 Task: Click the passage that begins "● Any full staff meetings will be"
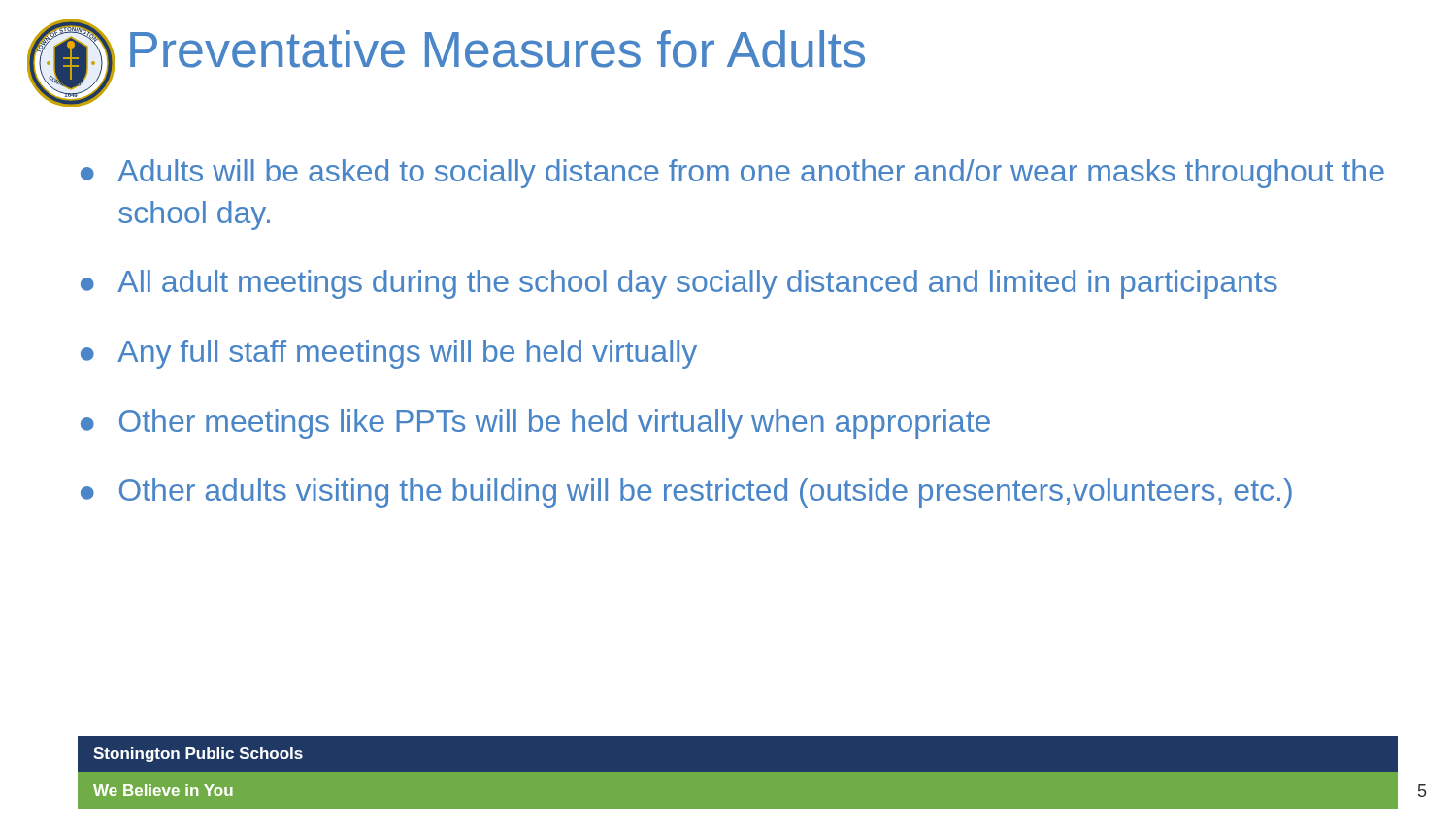tap(387, 352)
